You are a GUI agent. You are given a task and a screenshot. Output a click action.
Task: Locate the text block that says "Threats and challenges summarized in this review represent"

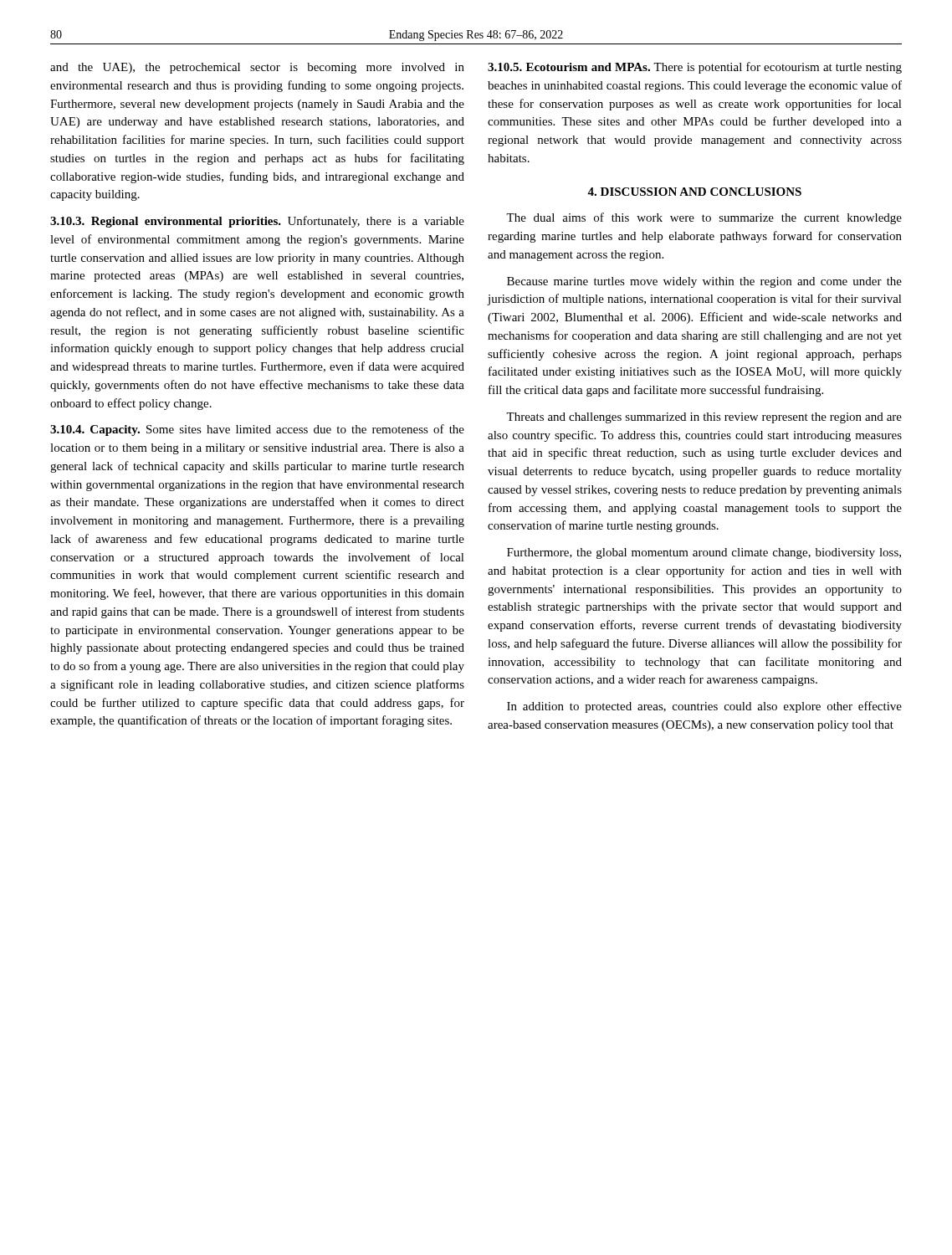point(695,472)
